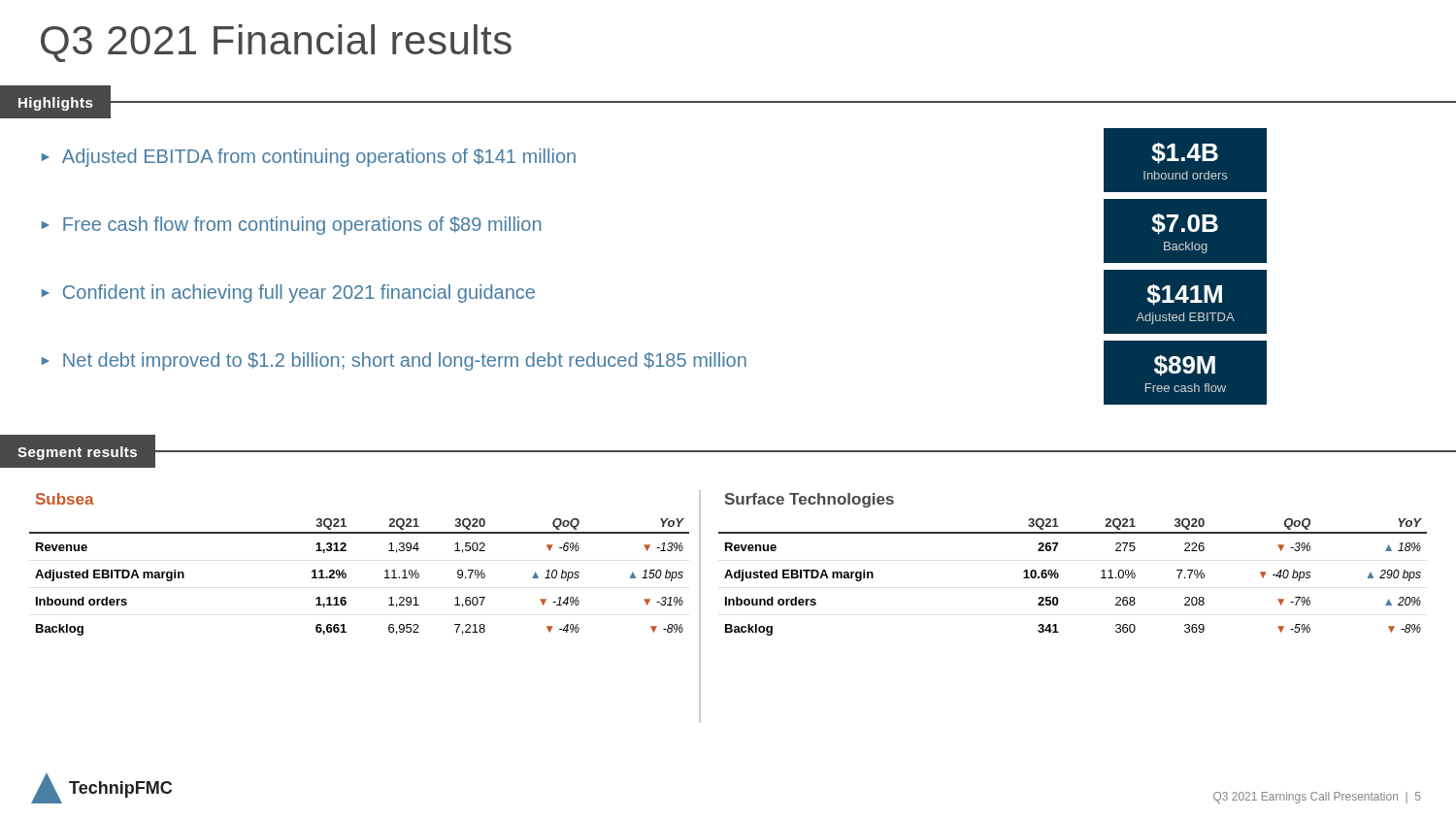The height and width of the screenshot is (819, 1456).
Task: Click on the list item that says "► Confident in"
Action: (x=287, y=292)
